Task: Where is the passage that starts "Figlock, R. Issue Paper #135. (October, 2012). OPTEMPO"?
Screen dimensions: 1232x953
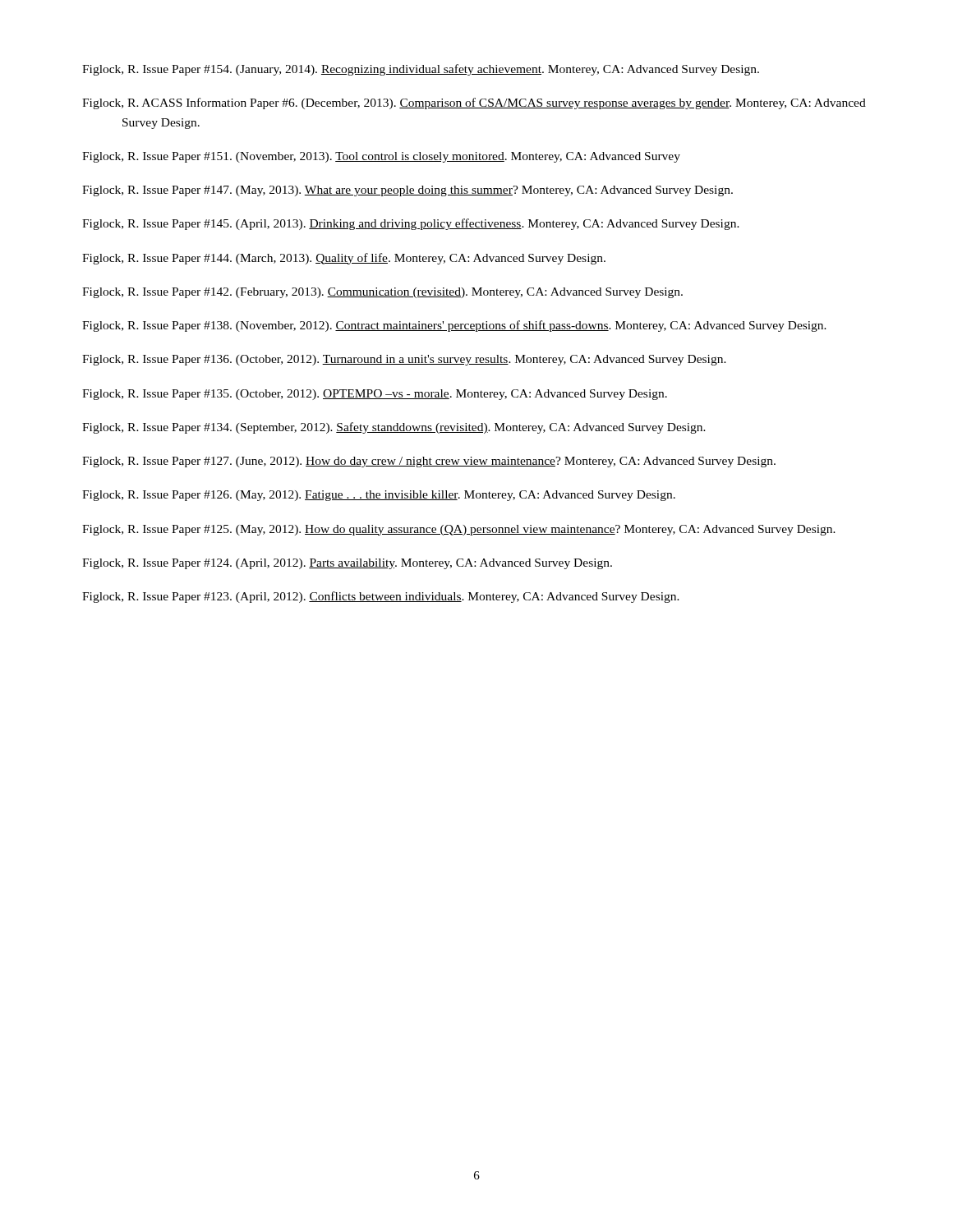Action: 476,393
